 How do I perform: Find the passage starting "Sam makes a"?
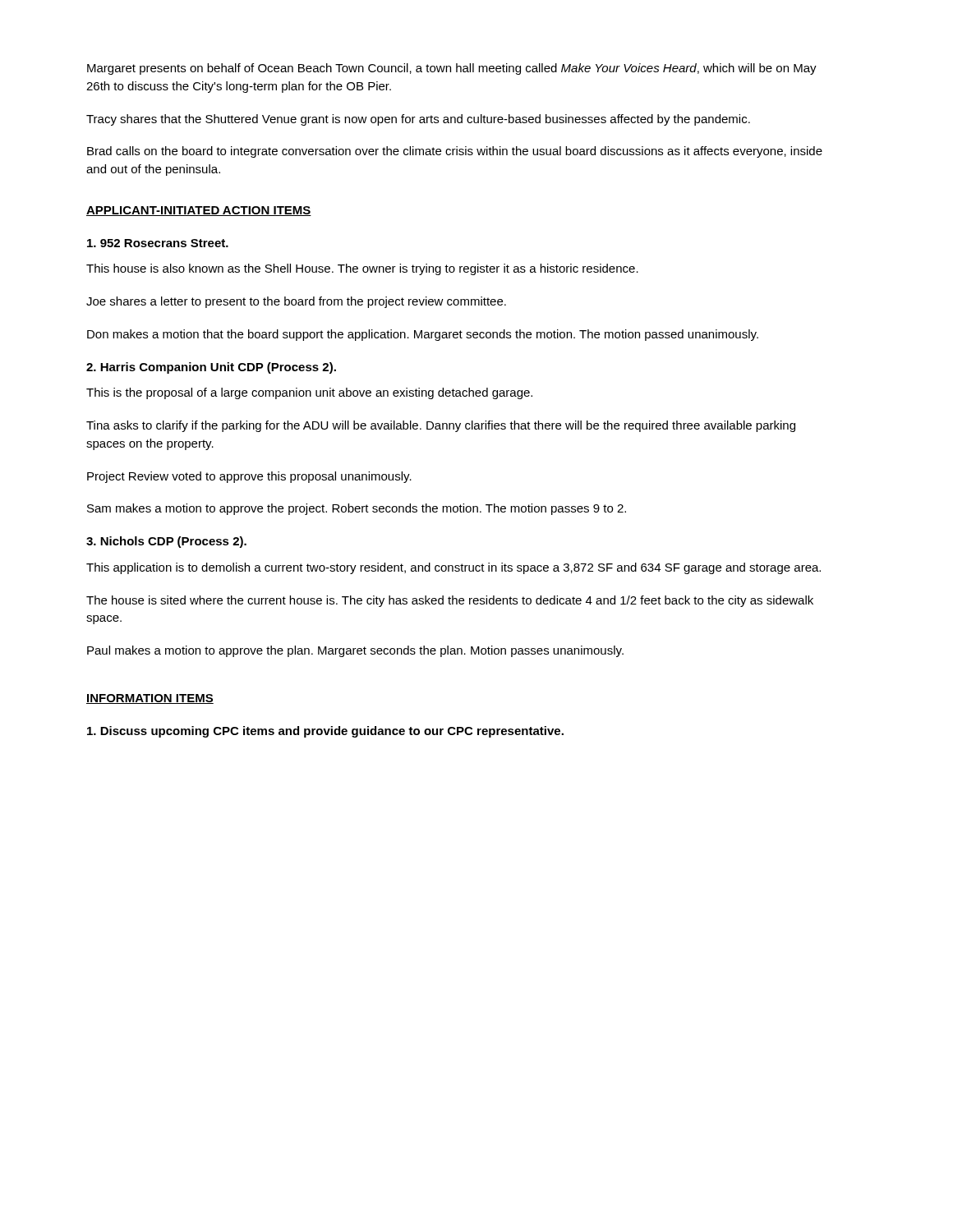[x=357, y=508]
